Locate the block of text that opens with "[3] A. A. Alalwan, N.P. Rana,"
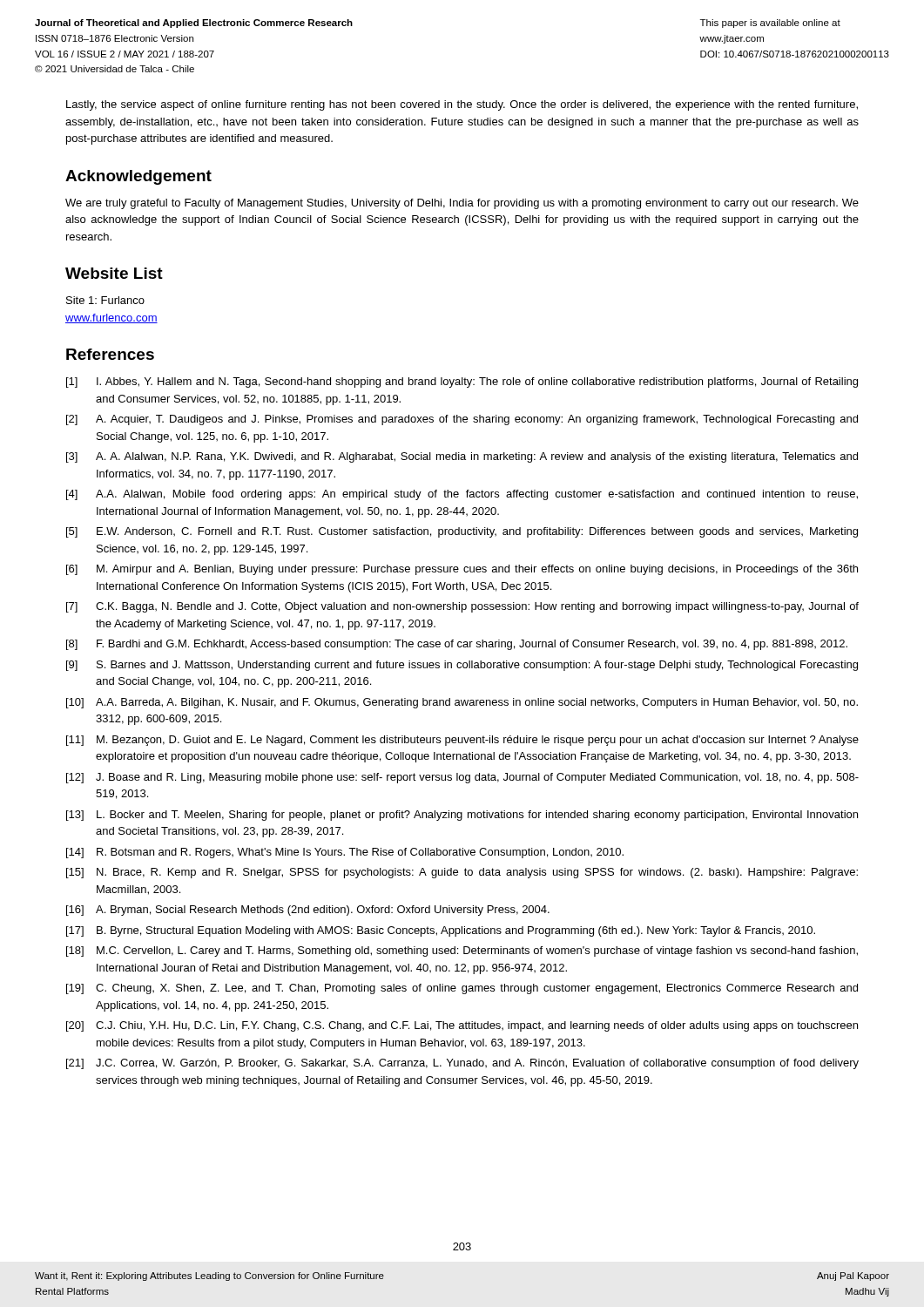 pos(462,465)
